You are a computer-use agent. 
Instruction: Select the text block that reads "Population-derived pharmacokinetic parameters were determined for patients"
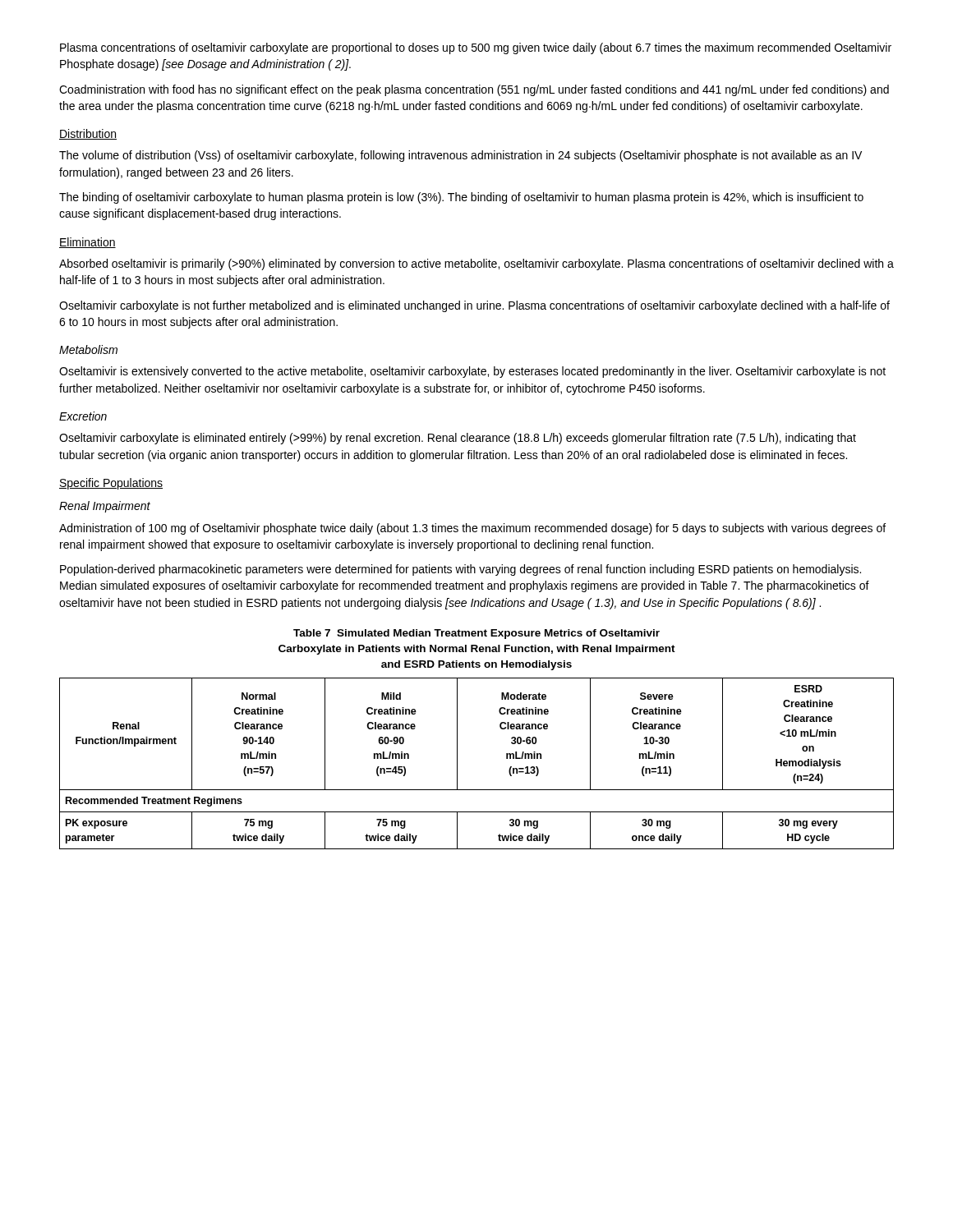464,586
